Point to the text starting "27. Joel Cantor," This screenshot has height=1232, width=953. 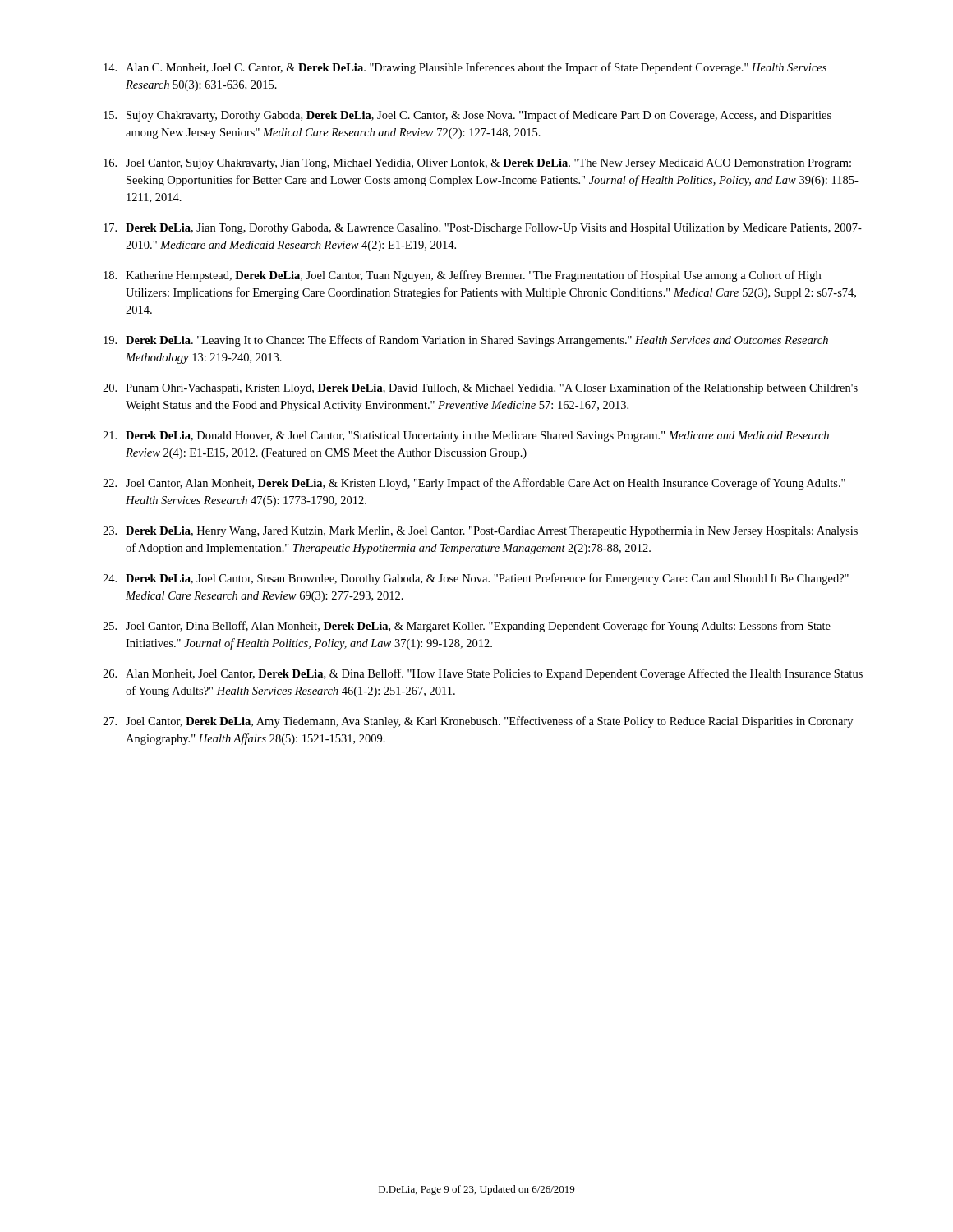point(476,731)
